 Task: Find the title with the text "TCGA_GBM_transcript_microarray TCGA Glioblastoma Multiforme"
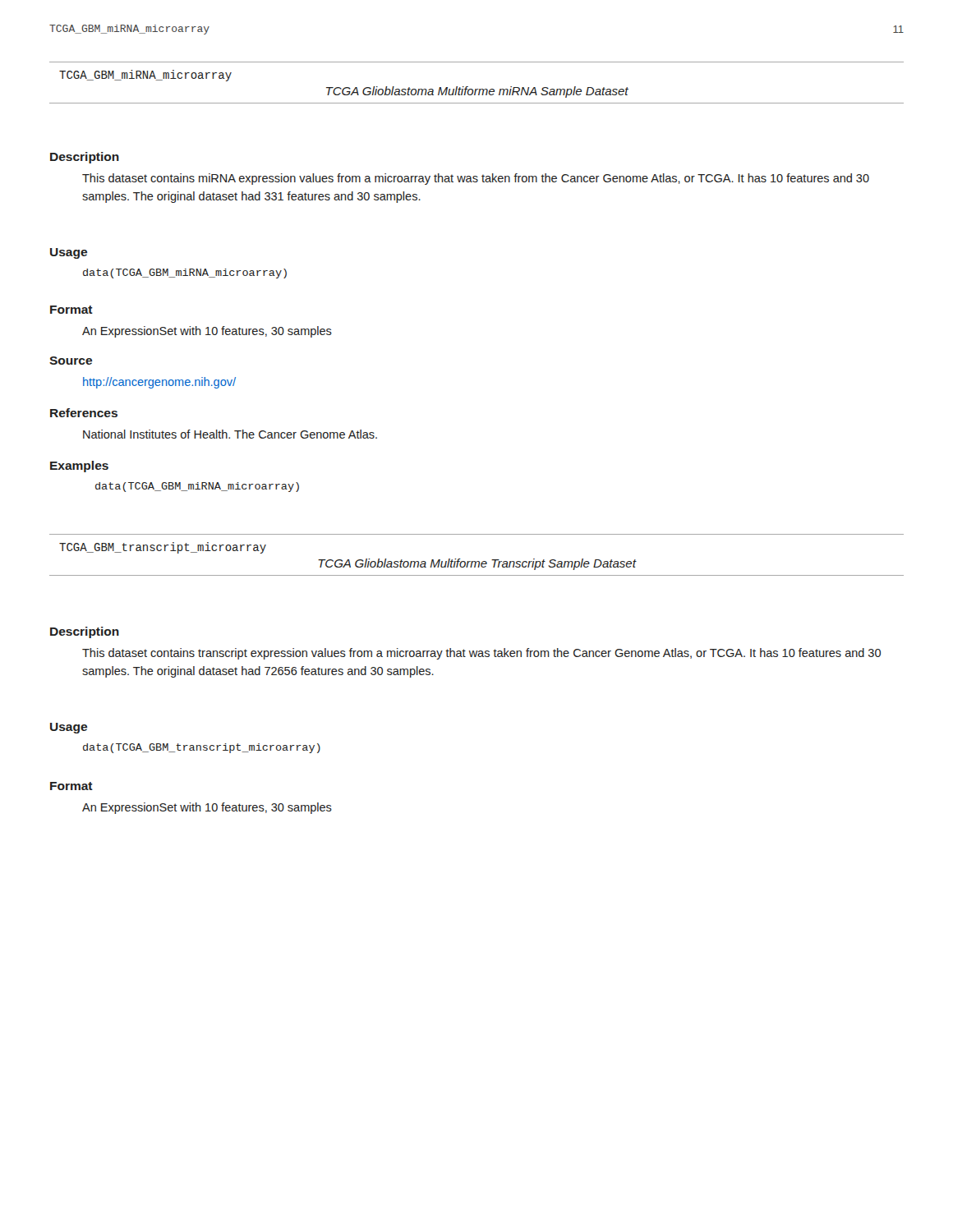point(476,556)
